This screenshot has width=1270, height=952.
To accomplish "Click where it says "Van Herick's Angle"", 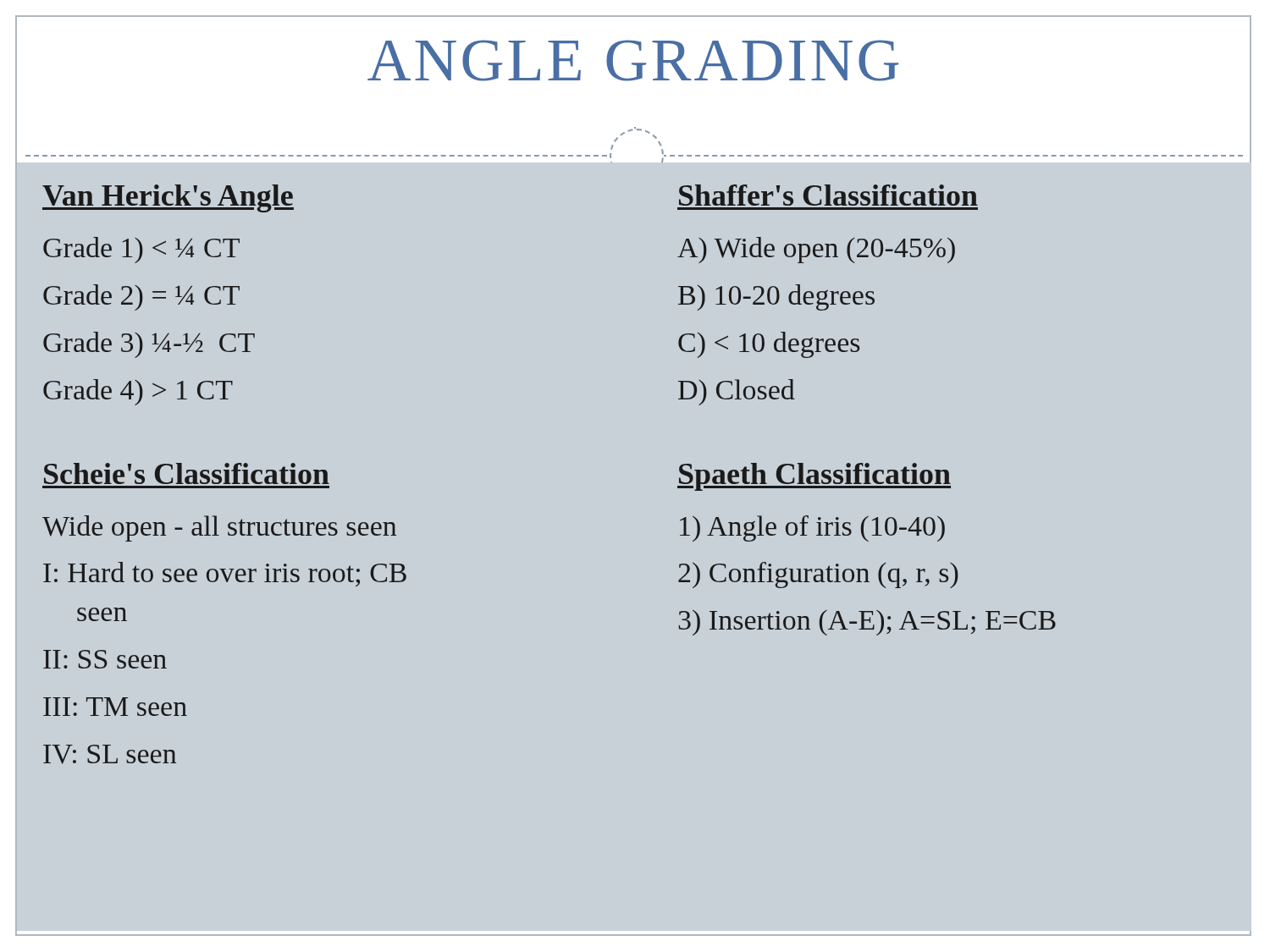I will [168, 195].
